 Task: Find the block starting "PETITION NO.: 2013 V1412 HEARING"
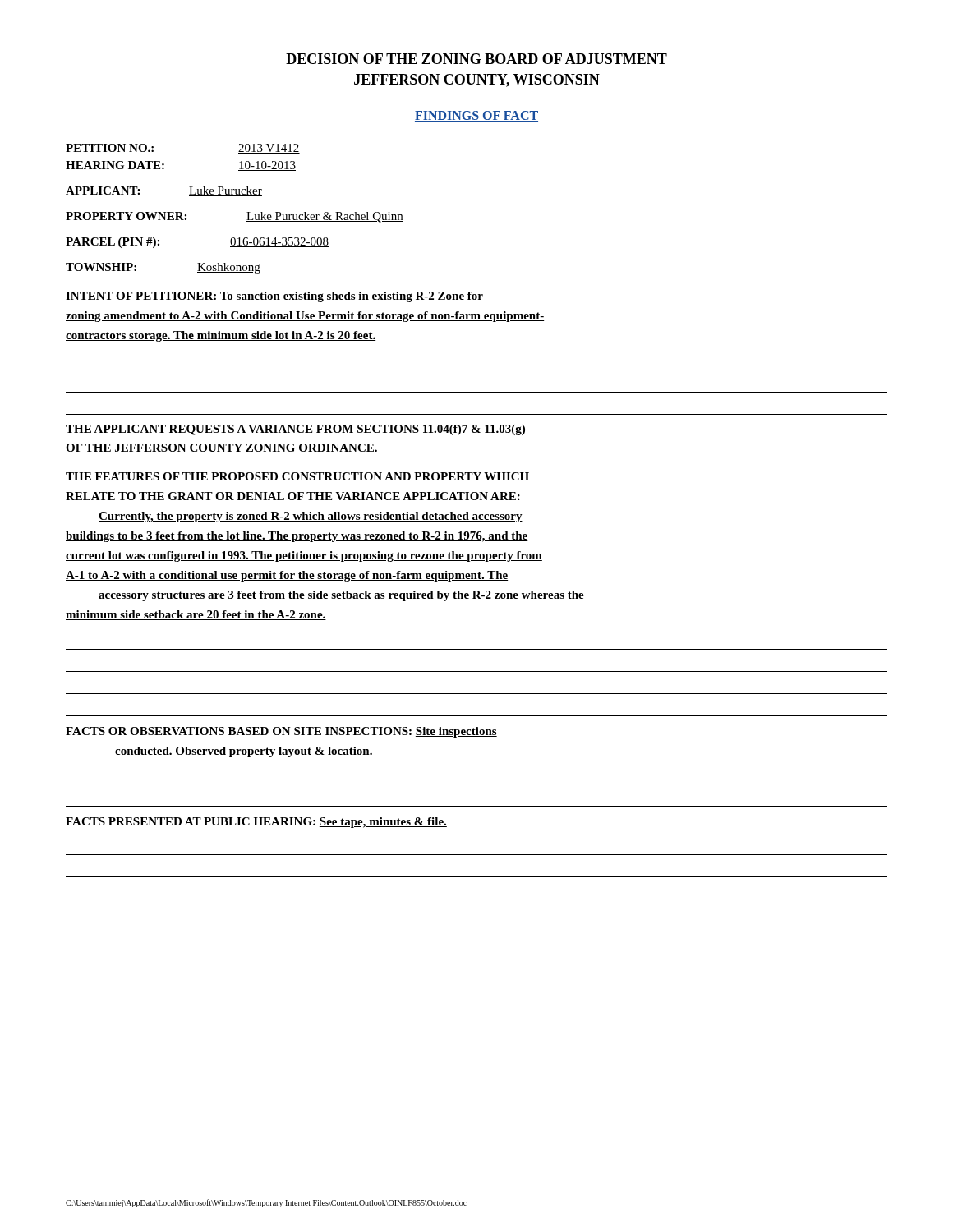tap(110, 150)
